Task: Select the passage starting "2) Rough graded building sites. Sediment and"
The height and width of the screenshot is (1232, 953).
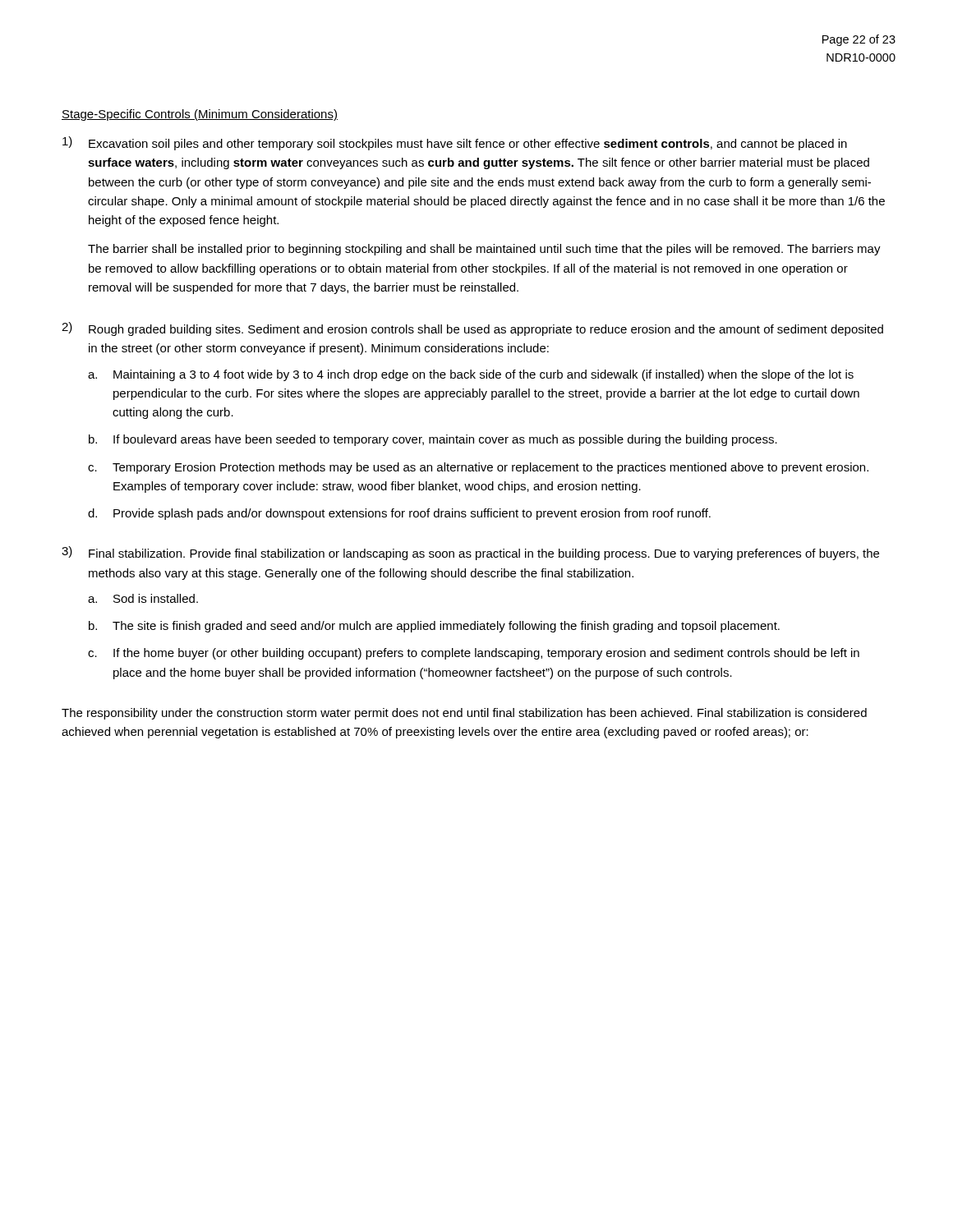Action: click(x=472, y=329)
